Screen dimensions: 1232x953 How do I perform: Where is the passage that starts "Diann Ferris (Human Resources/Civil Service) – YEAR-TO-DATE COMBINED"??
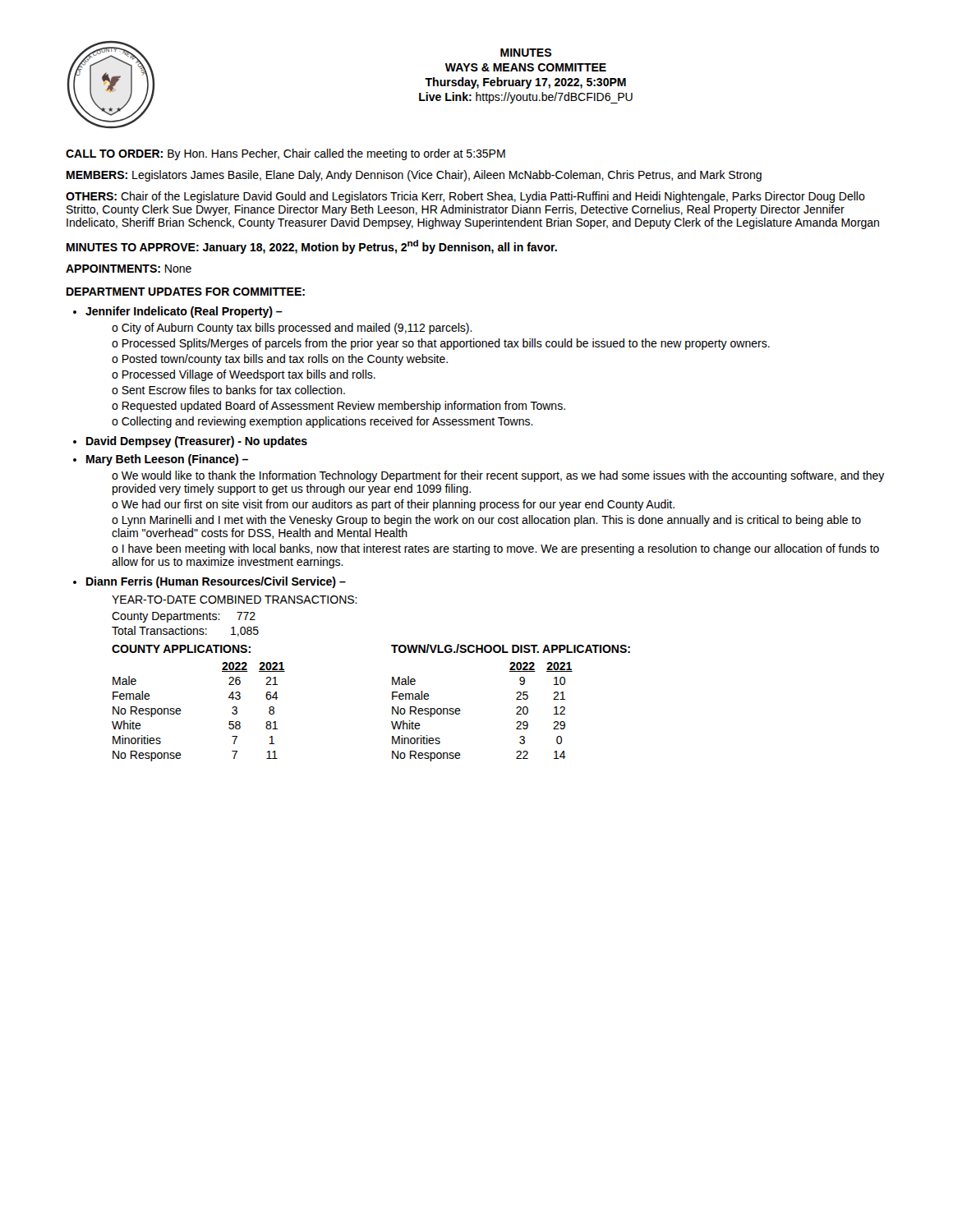point(216,582)
